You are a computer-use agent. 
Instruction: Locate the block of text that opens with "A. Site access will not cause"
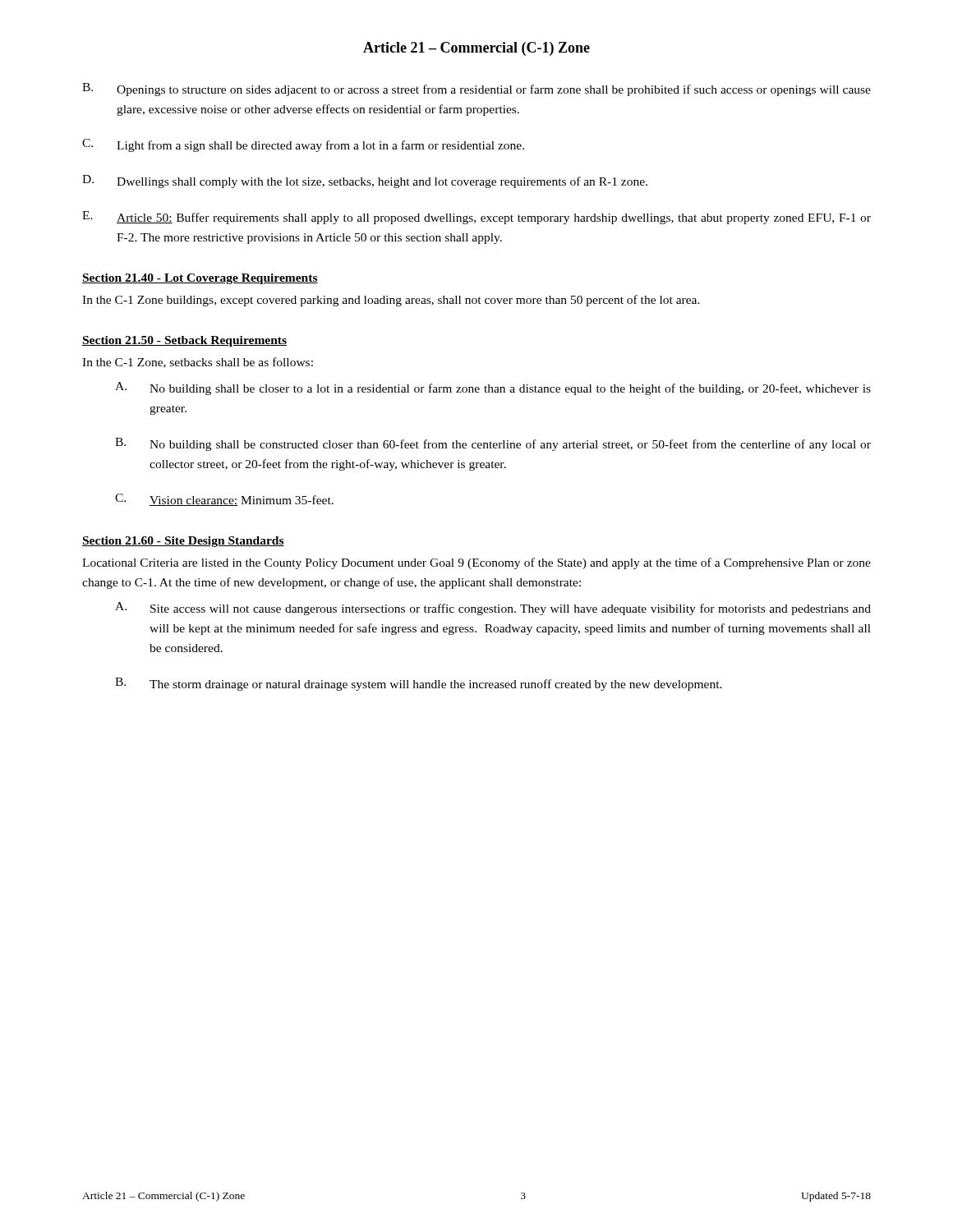pos(493,629)
